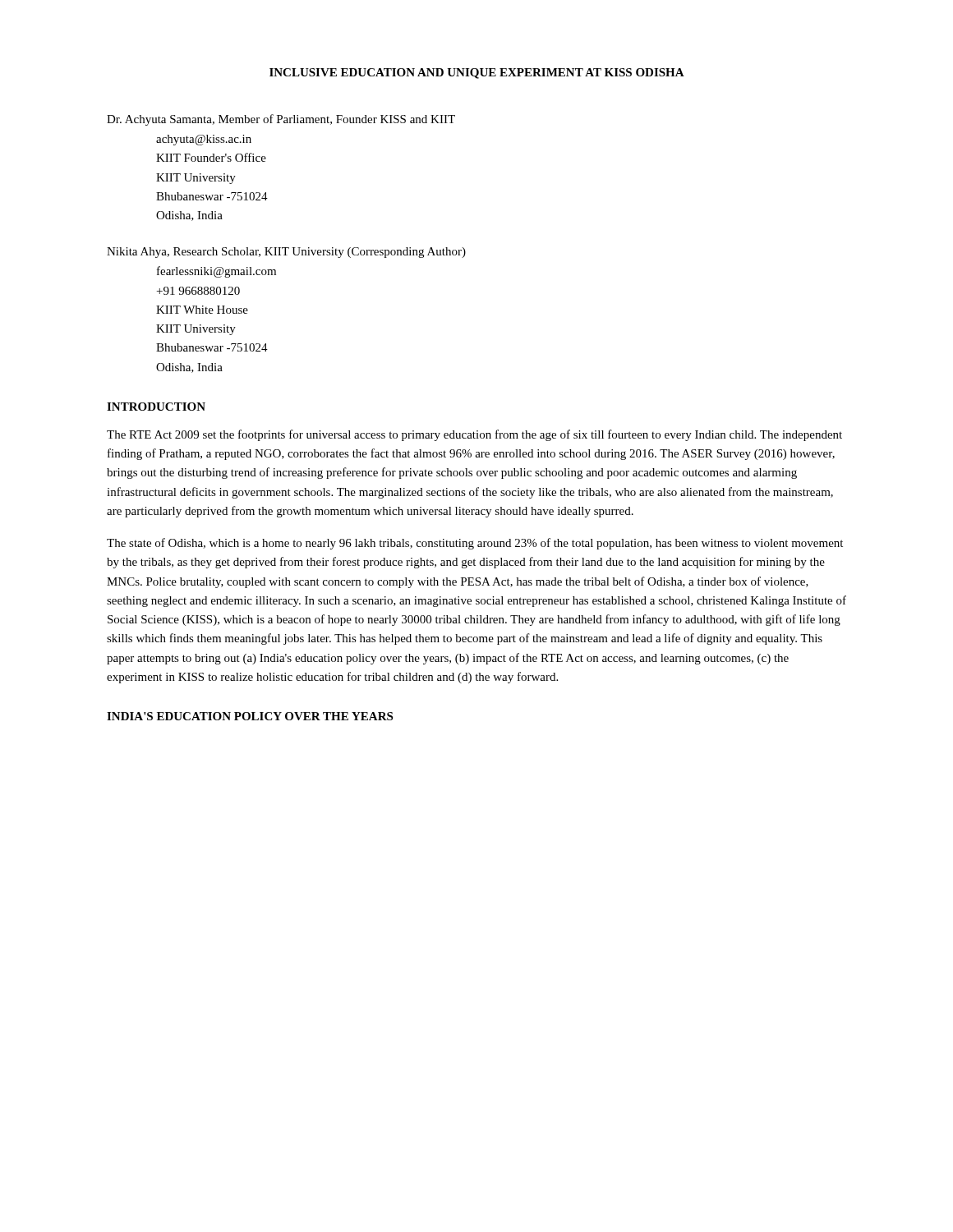953x1232 pixels.
Task: Navigate to the passage starting "Nikita Ahya, Research Scholar, KIIT University (Corresponding"
Action: (286, 252)
